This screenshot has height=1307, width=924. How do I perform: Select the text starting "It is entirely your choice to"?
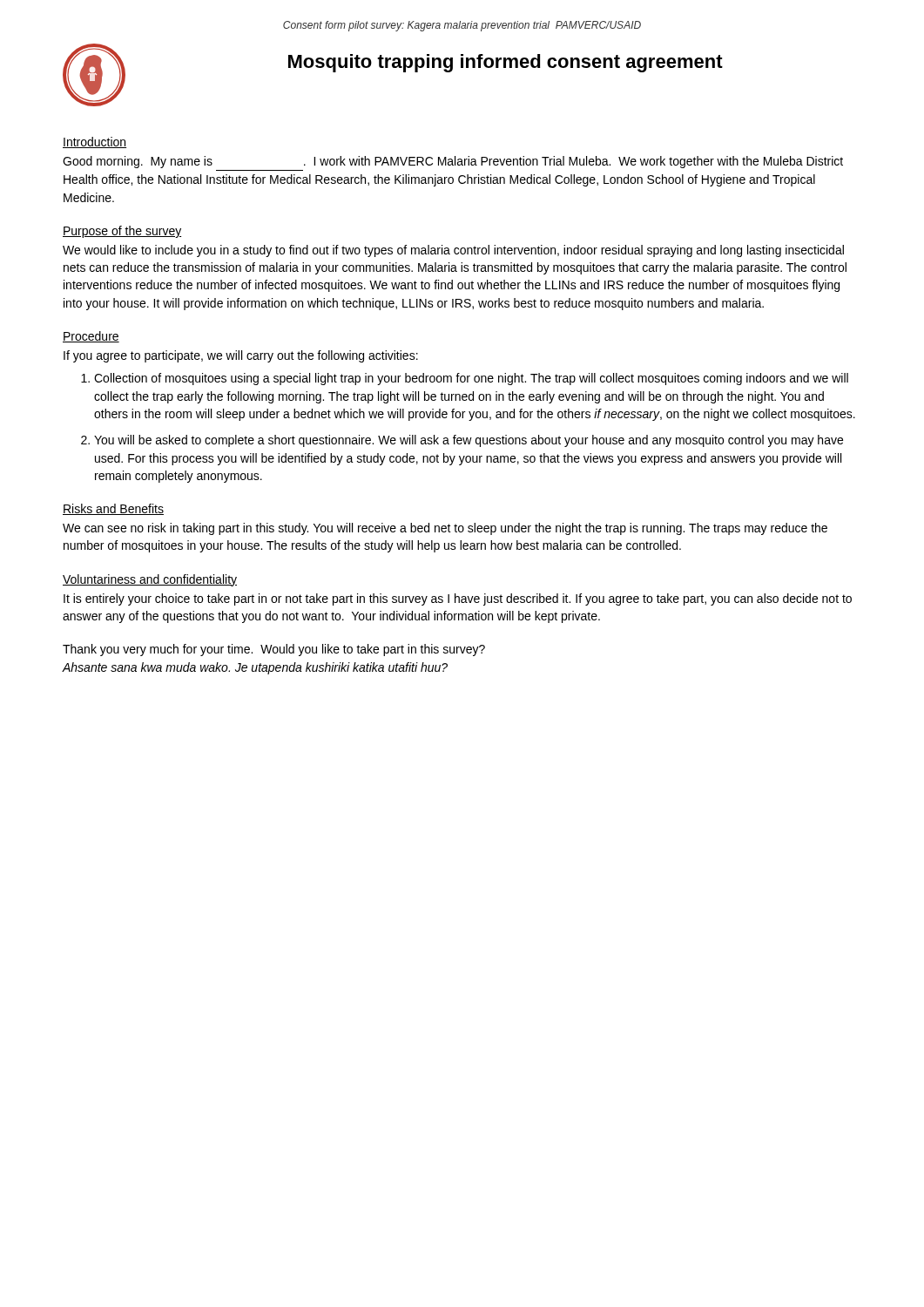pos(457,607)
